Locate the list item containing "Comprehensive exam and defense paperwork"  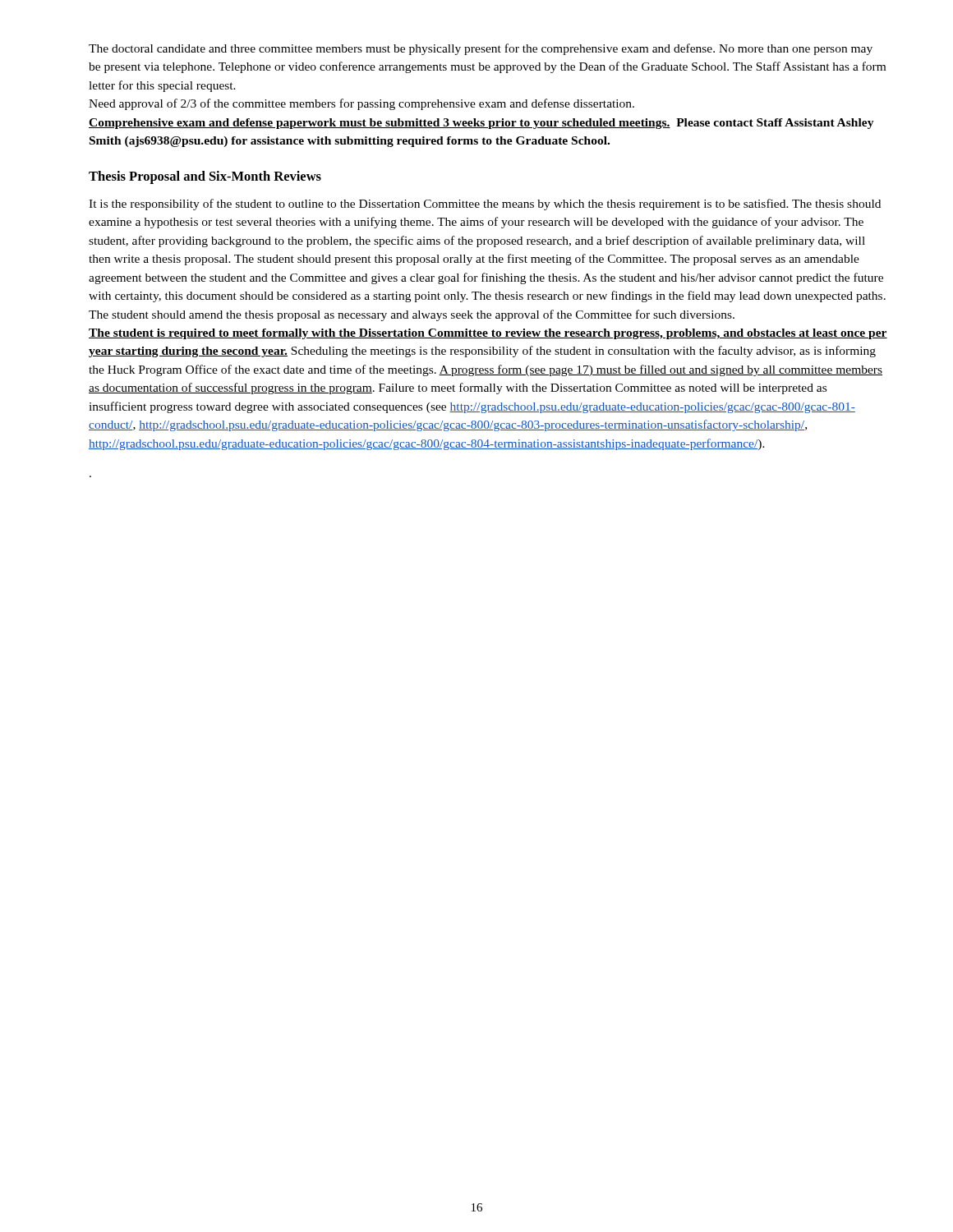tap(488, 132)
